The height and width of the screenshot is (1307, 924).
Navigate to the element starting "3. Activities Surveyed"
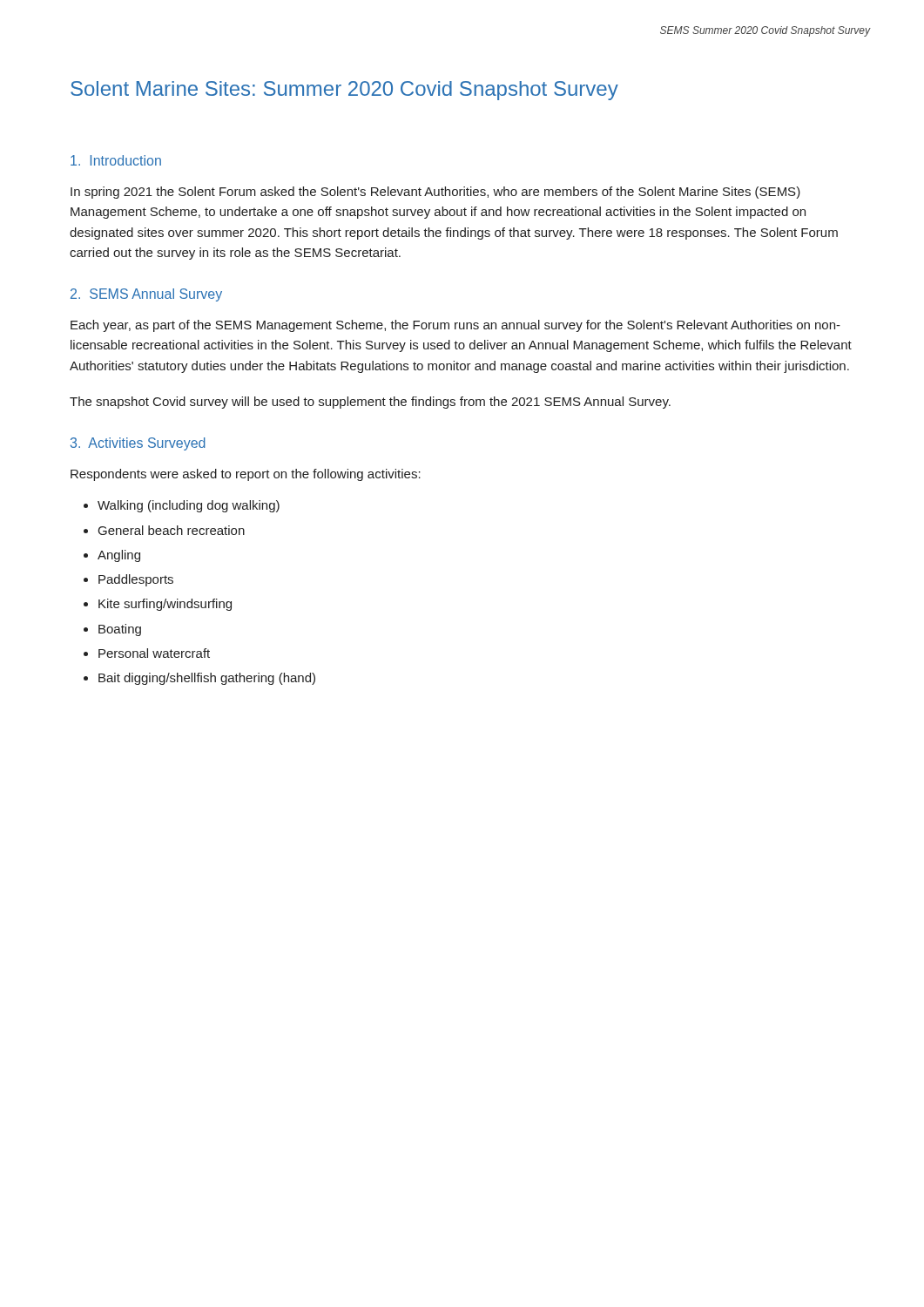click(138, 443)
